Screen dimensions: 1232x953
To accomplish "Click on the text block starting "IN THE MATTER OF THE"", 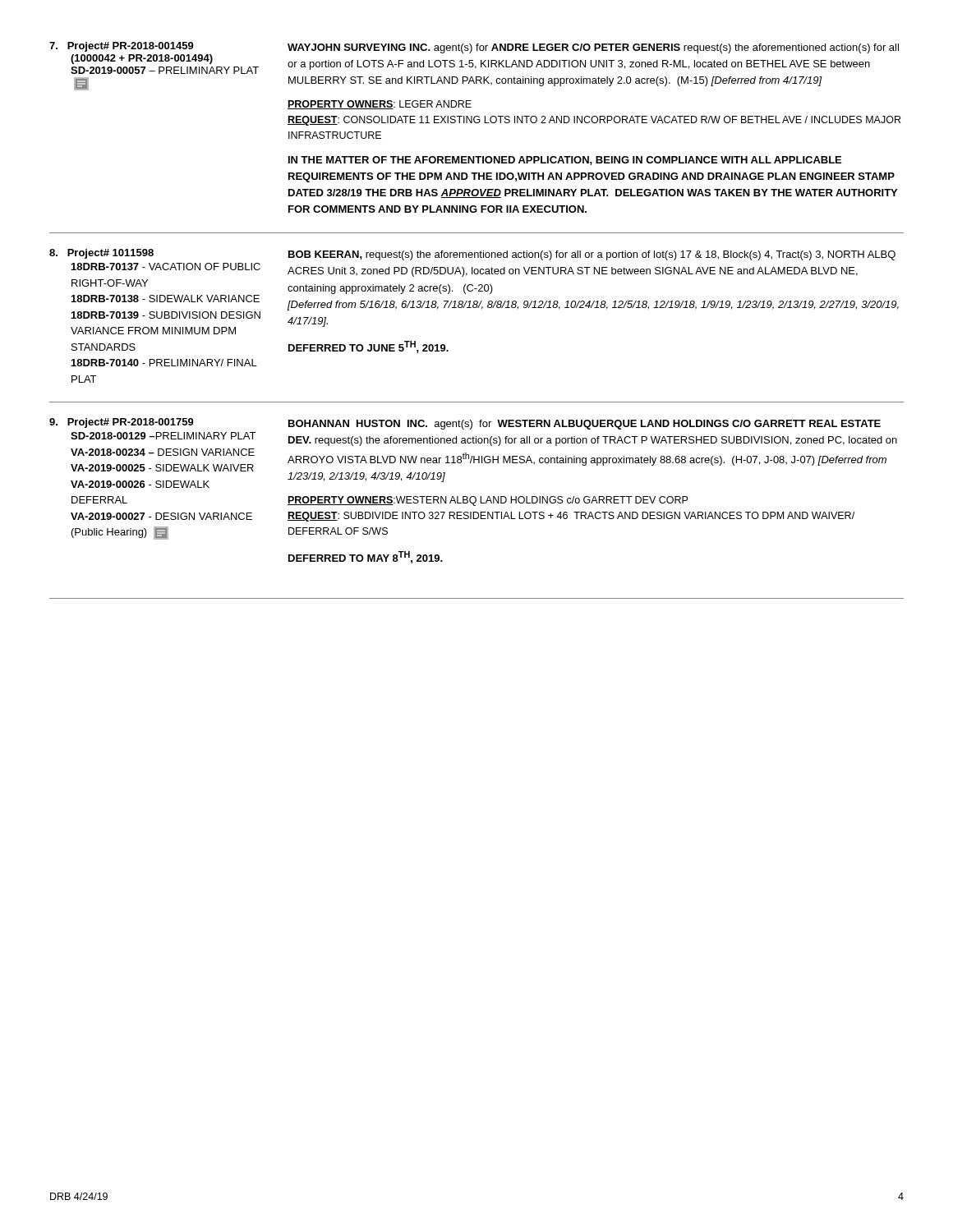I will tap(596, 185).
